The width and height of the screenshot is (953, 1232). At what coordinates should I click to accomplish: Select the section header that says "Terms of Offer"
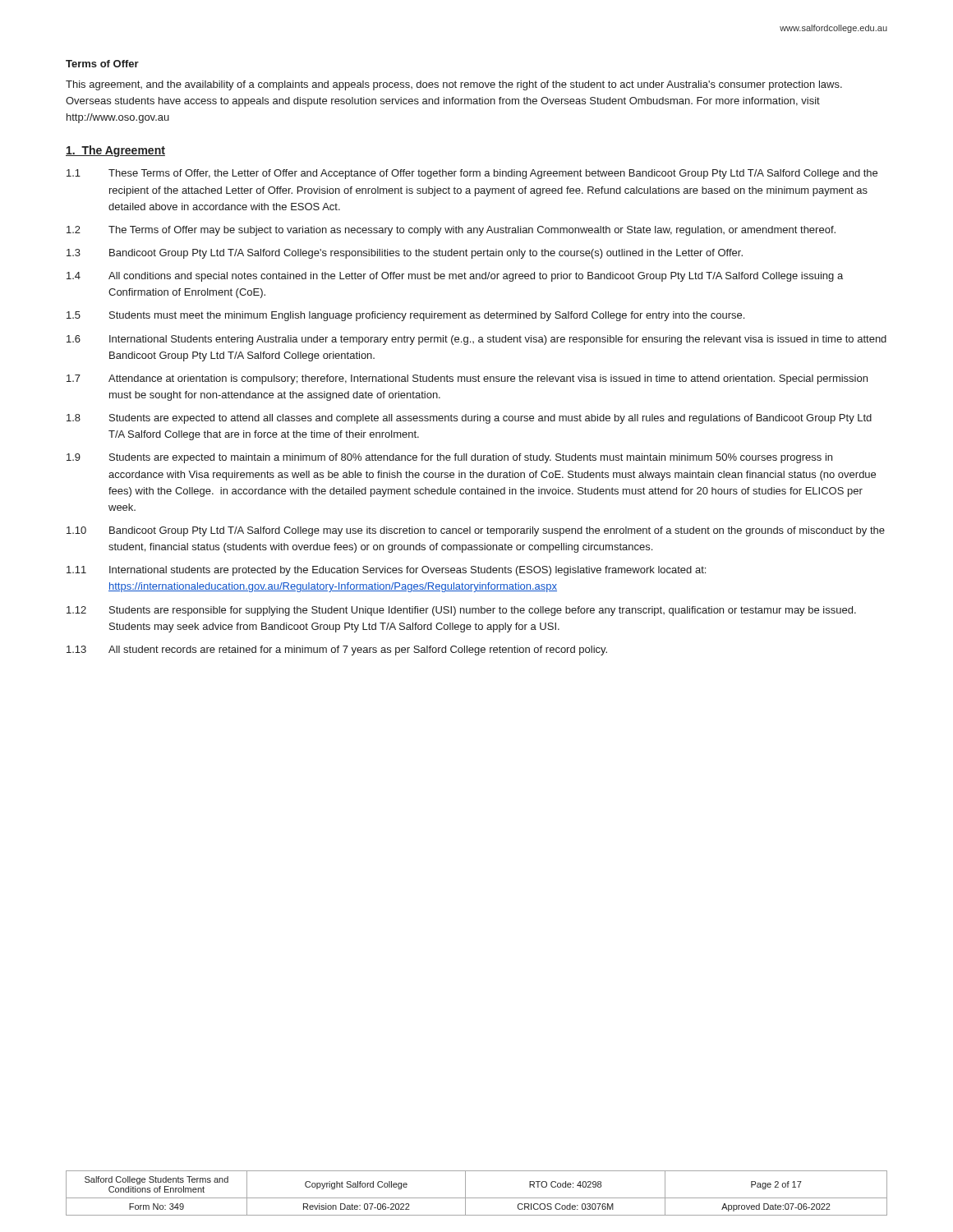[x=102, y=64]
